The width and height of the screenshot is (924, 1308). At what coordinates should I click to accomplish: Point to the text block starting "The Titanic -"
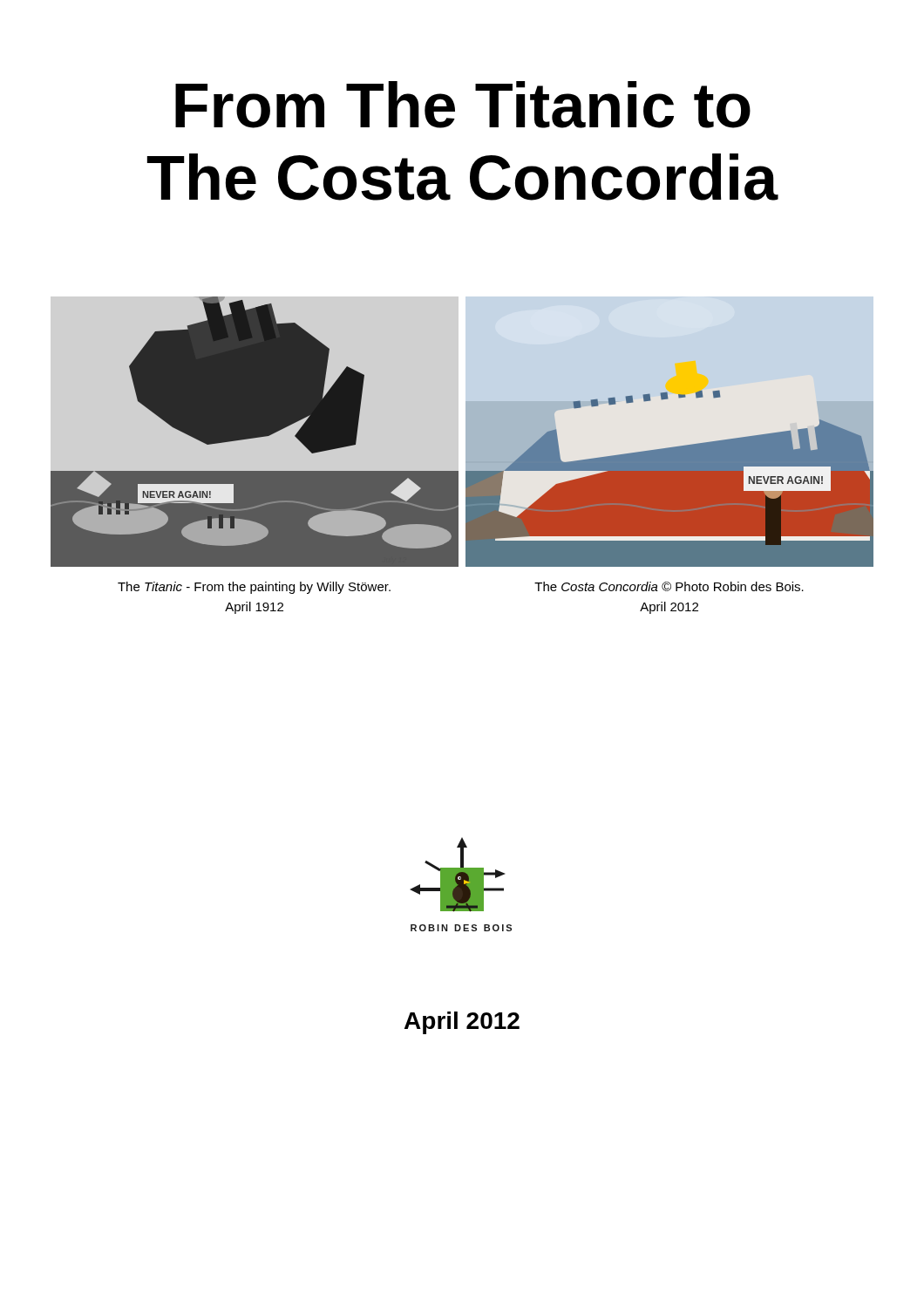[x=255, y=596]
